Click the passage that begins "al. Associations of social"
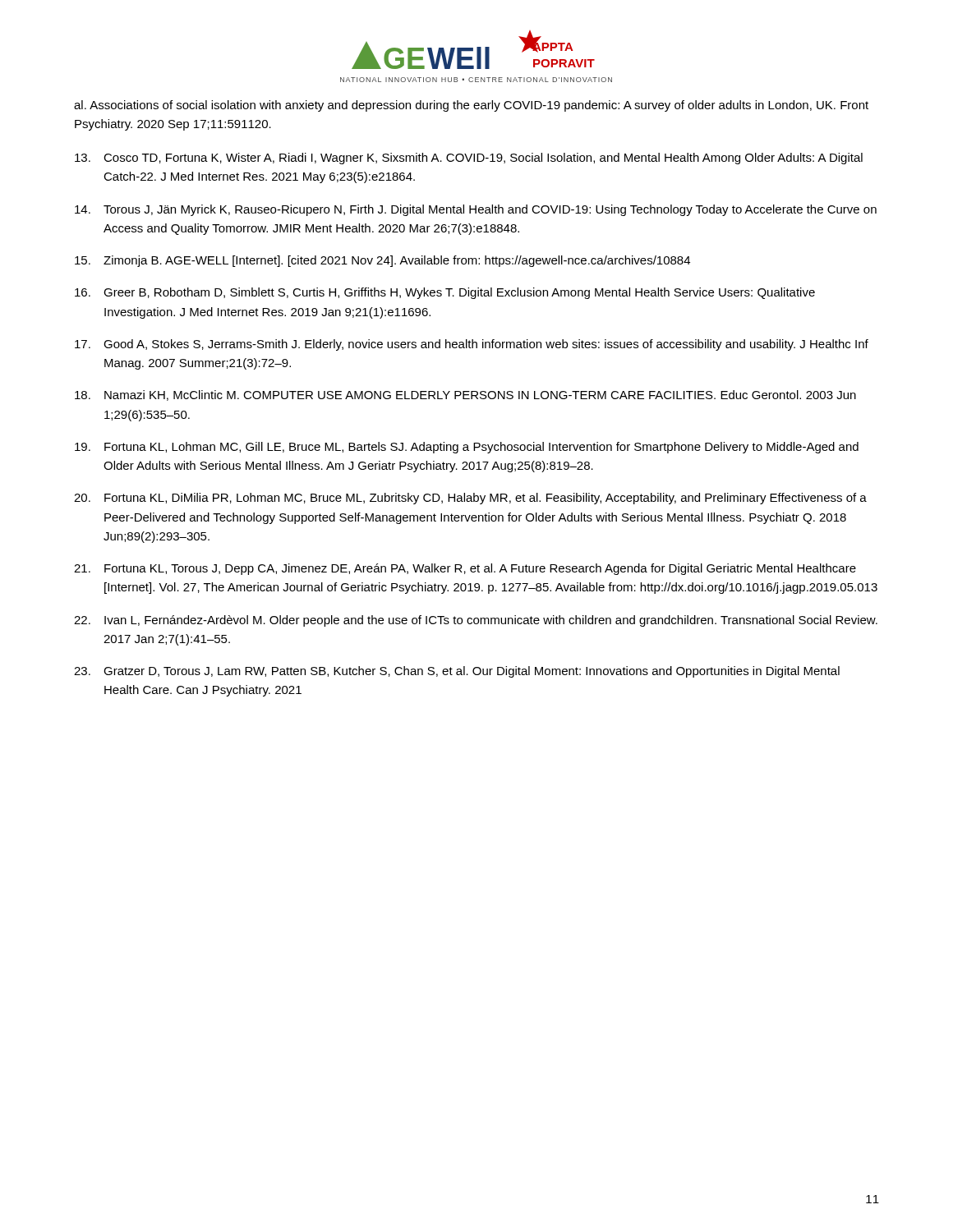953x1232 pixels. point(471,114)
